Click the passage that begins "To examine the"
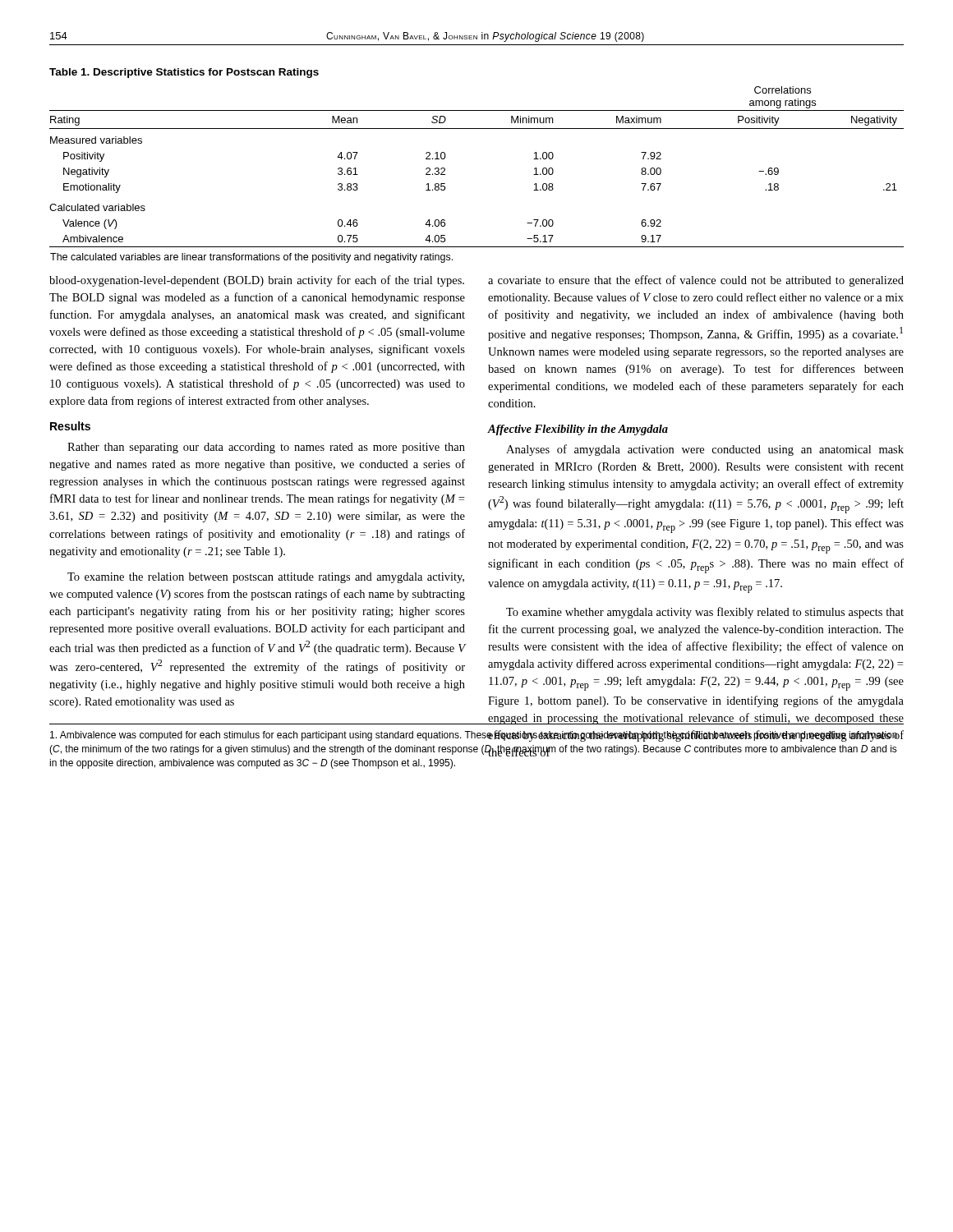Image resolution: width=953 pixels, height=1232 pixels. point(257,639)
